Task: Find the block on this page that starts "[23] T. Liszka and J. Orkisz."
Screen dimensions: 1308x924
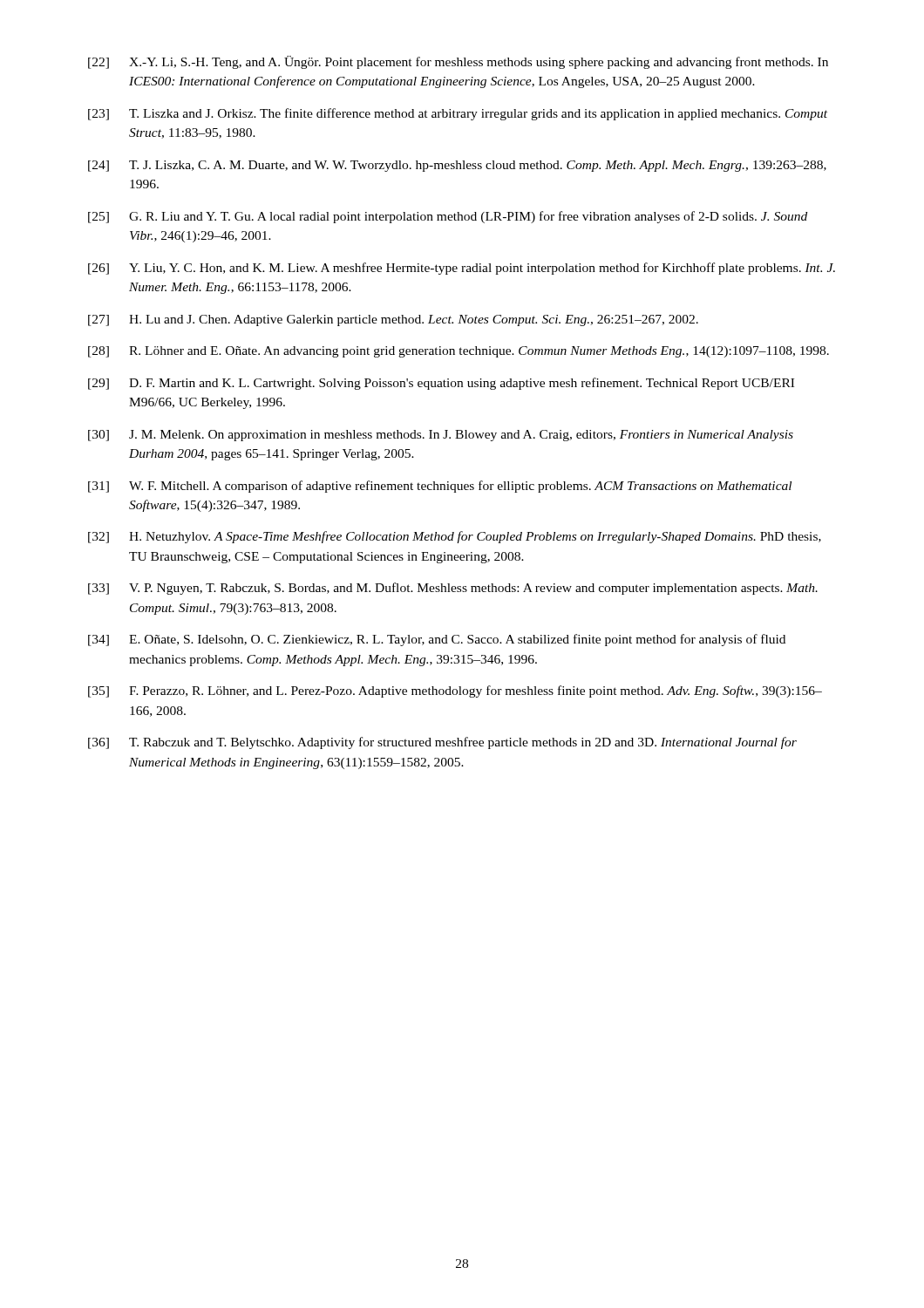Action: coord(462,123)
